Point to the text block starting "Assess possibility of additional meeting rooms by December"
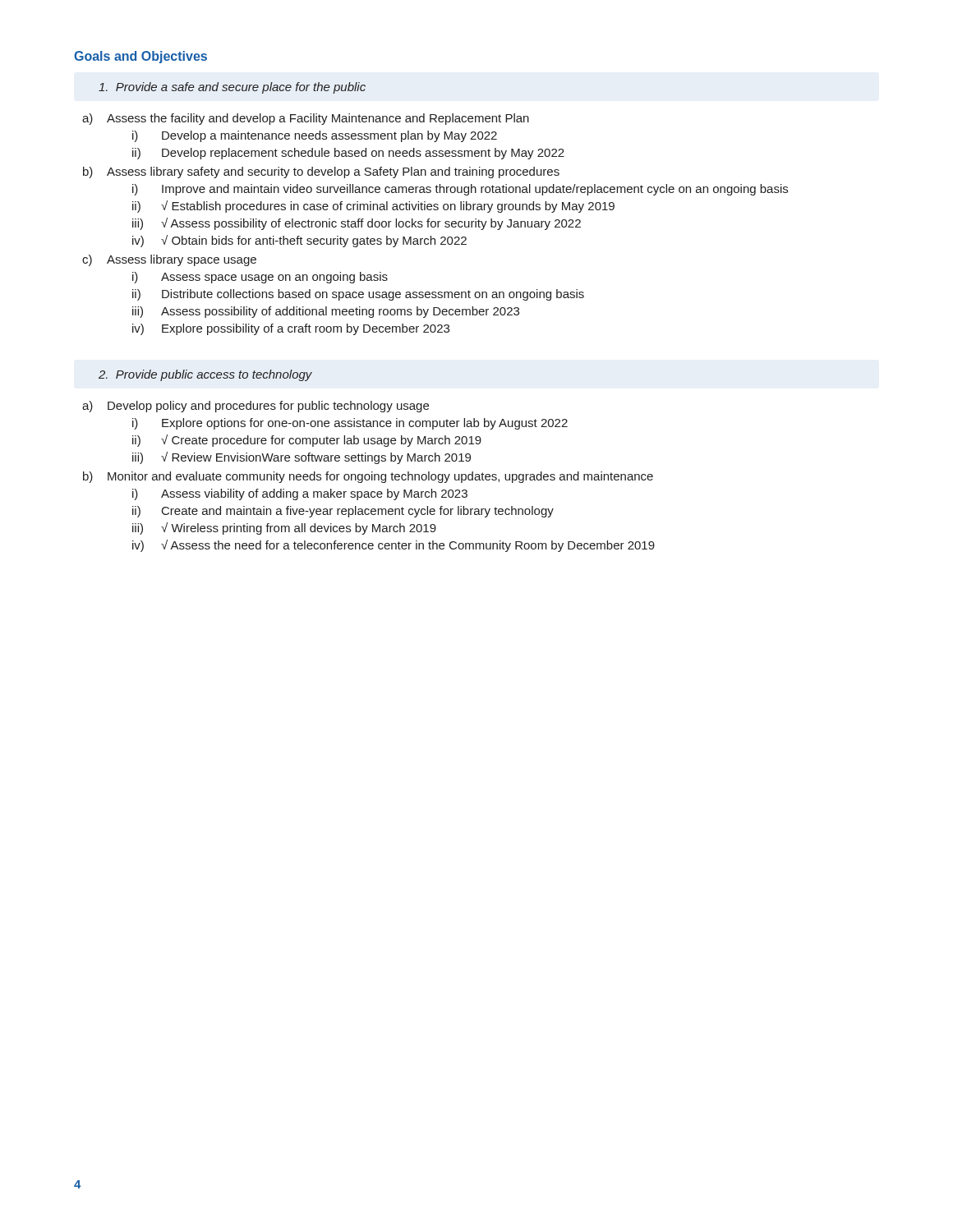This screenshot has width=953, height=1232. [341, 311]
